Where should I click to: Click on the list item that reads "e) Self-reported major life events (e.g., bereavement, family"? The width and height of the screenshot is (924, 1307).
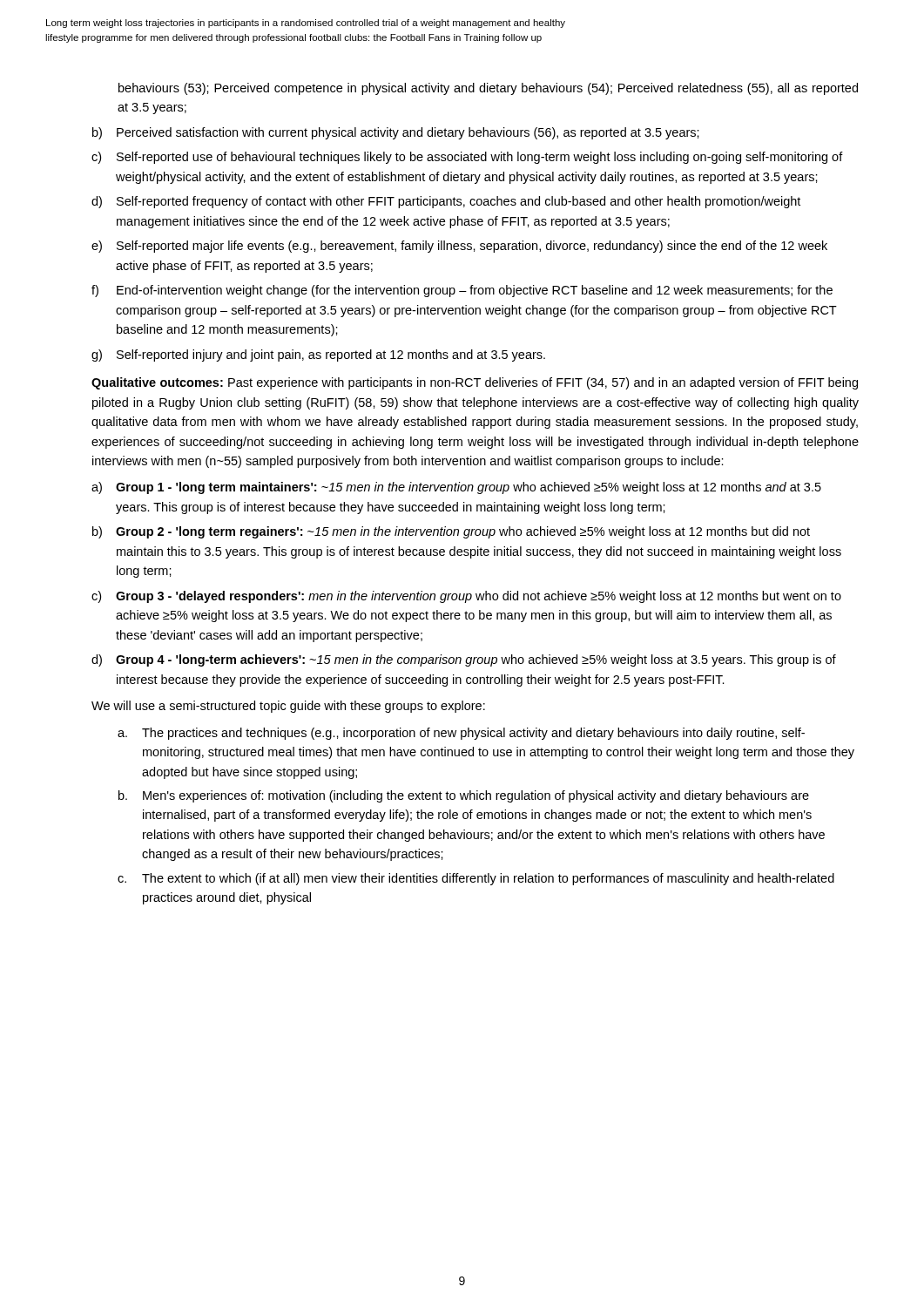pos(475,256)
